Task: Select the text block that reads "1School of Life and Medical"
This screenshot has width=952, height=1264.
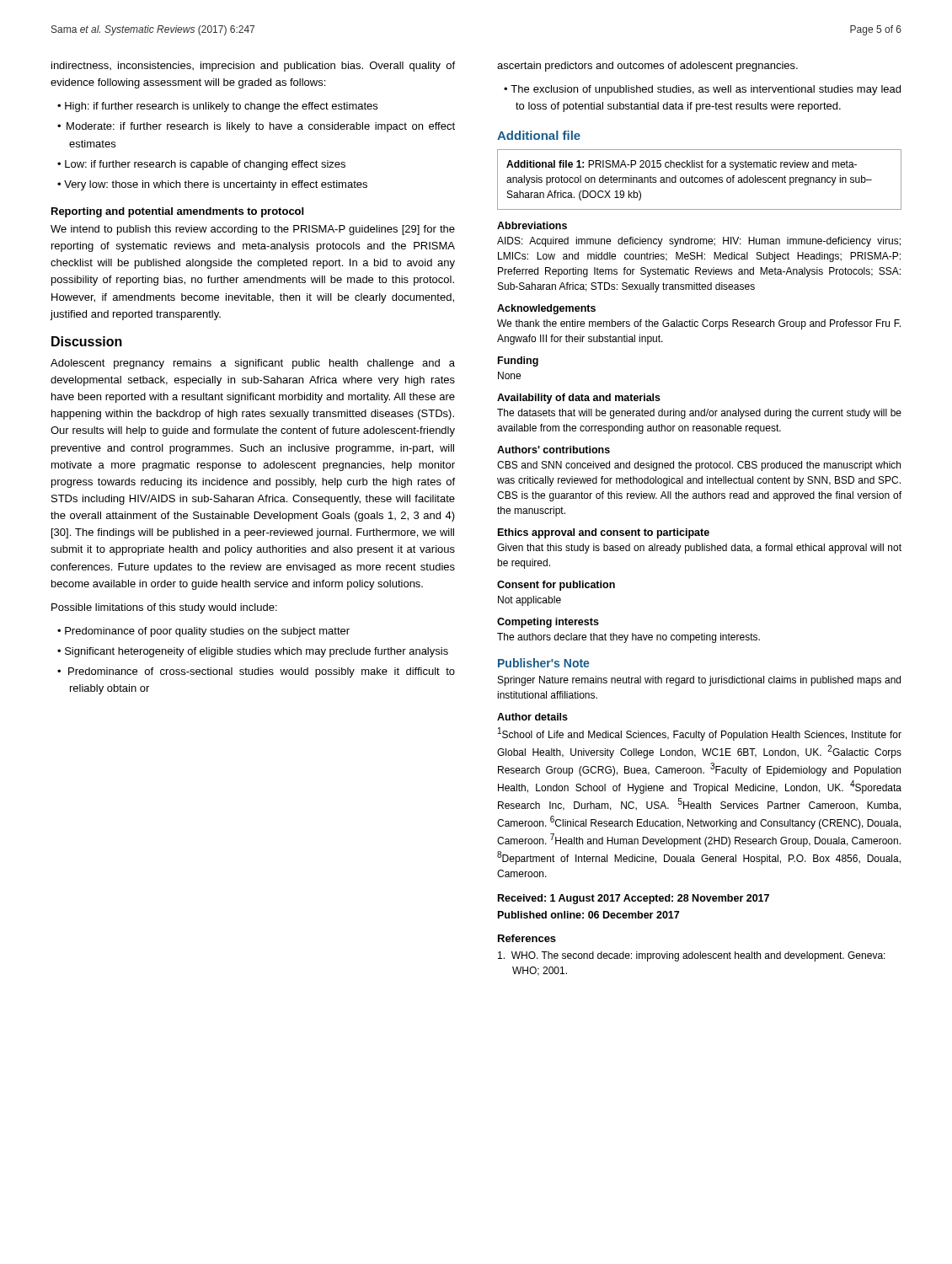Action: pos(699,803)
